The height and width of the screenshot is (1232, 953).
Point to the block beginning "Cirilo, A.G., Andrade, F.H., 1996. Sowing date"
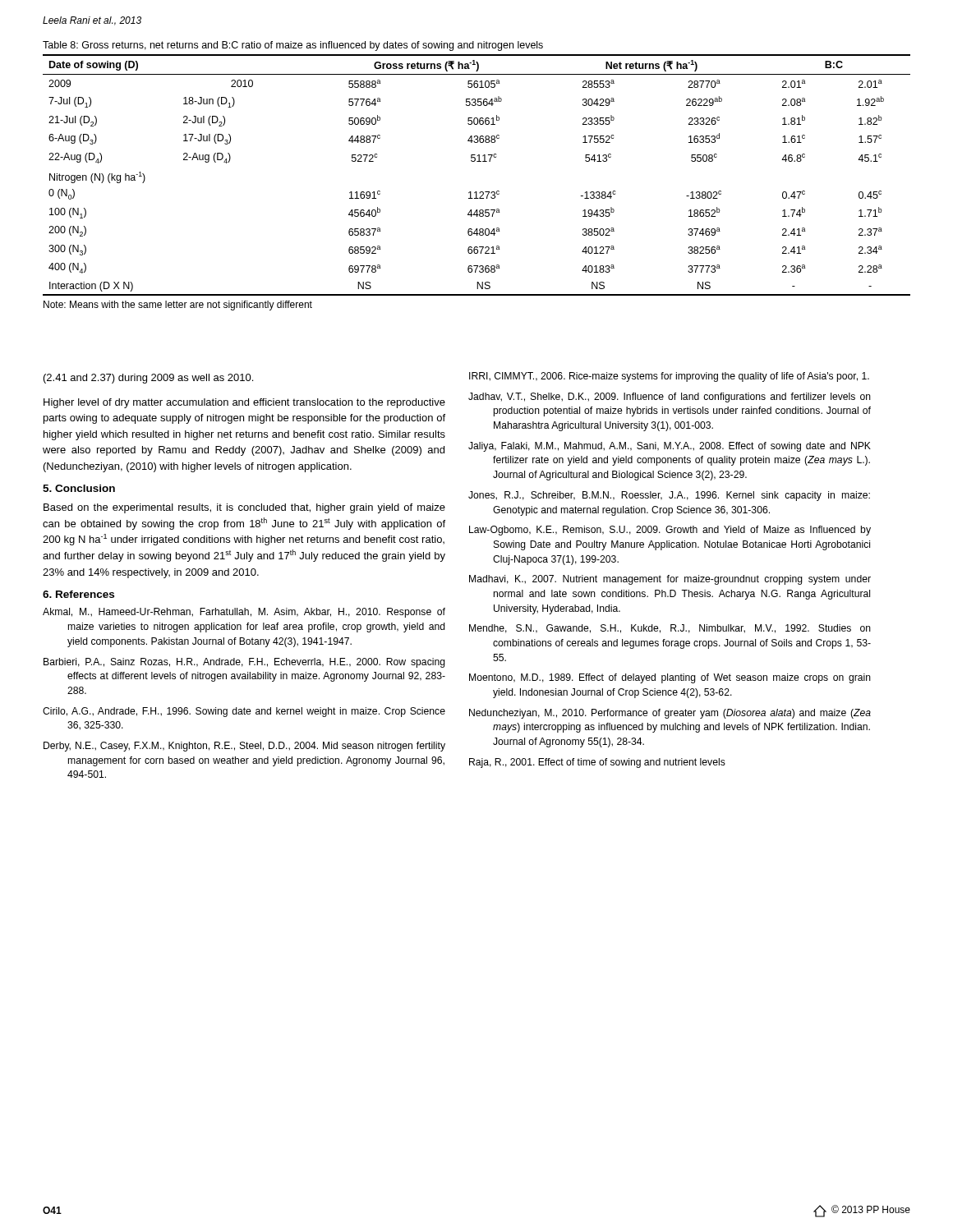(x=244, y=718)
